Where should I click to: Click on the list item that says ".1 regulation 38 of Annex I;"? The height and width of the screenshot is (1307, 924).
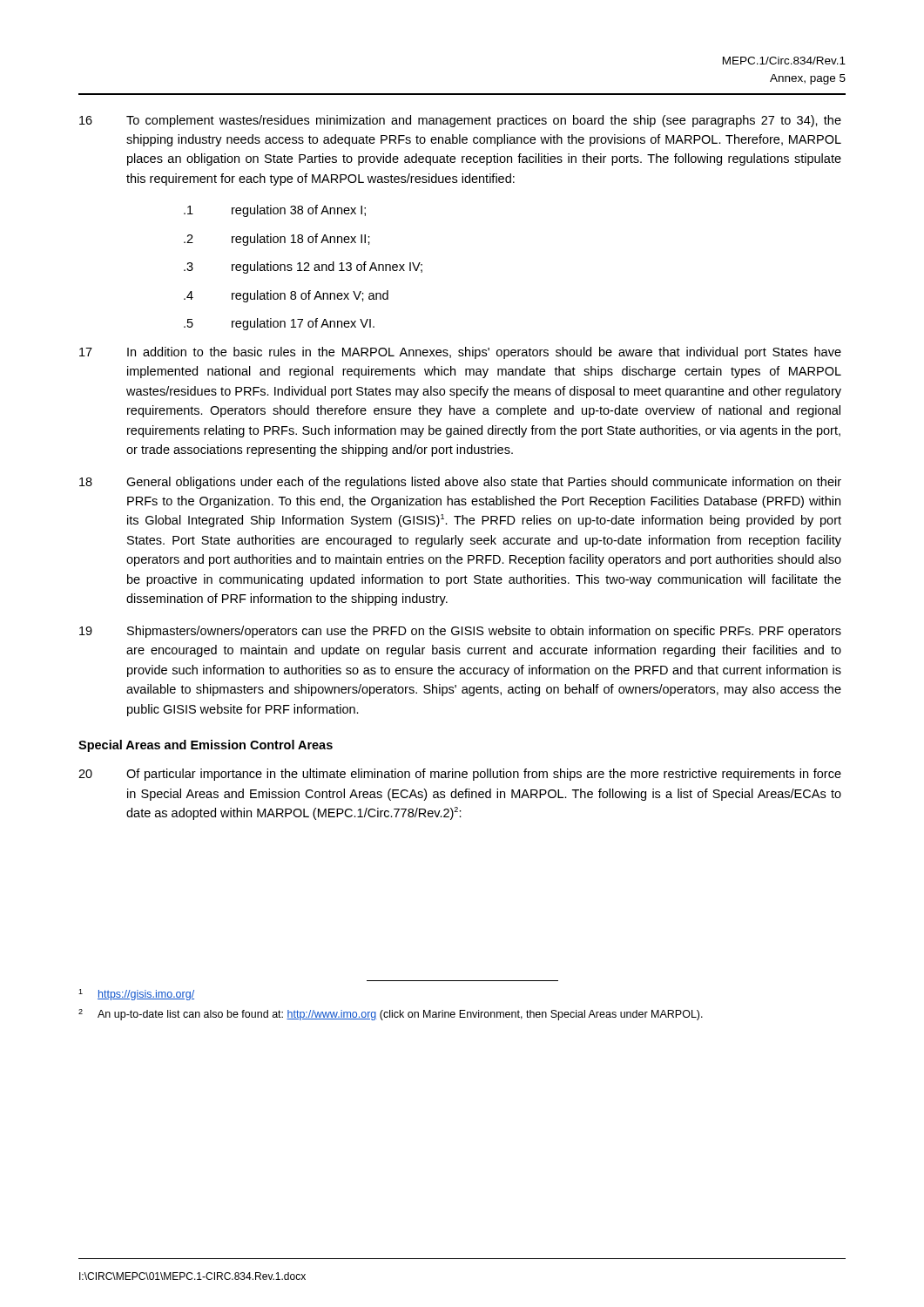pyautogui.click(x=275, y=211)
